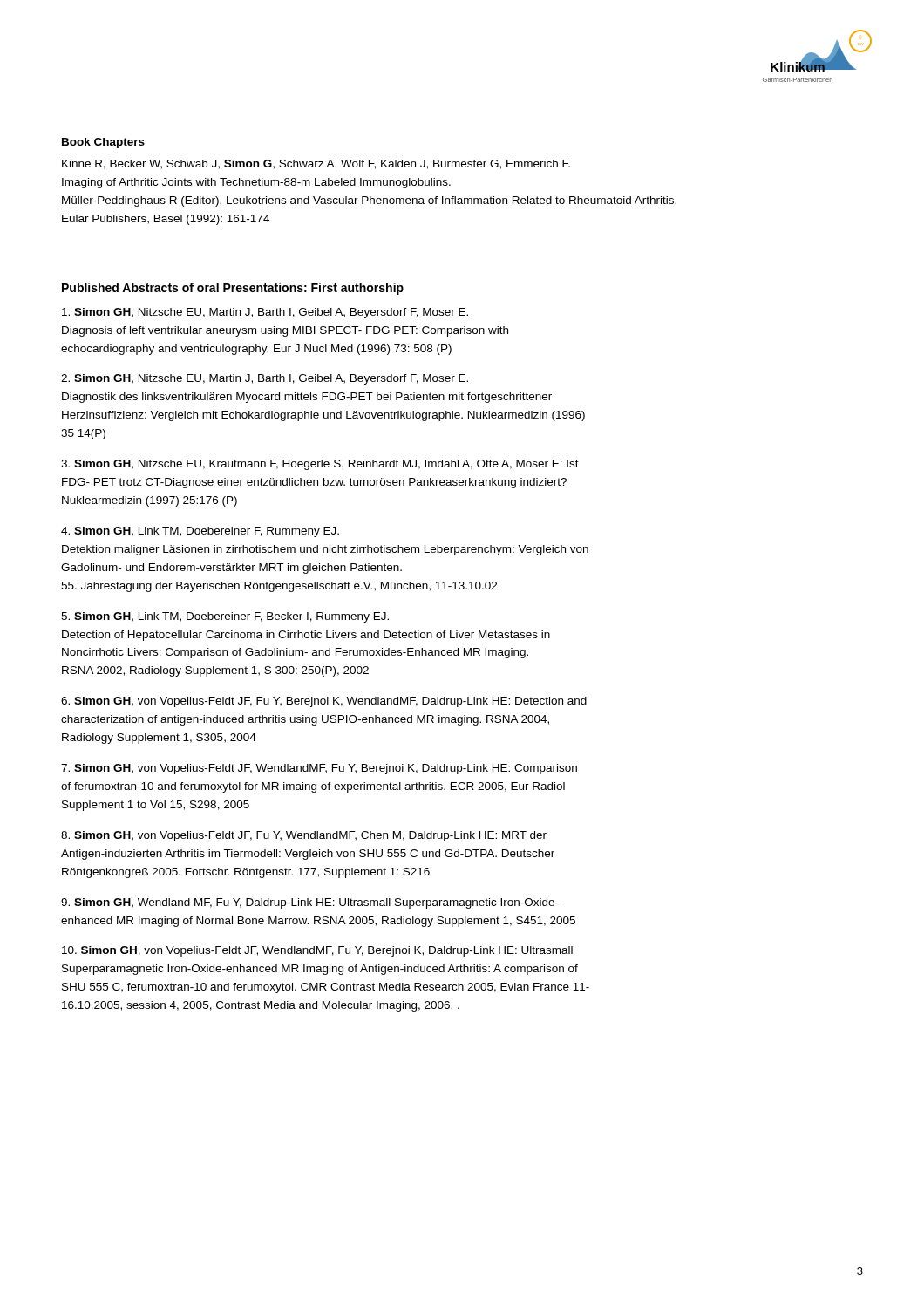Find the list item that reads "9. Simon GH, Wendland MF,"
Image resolution: width=924 pixels, height=1308 pixels.
tap(318, 911)
